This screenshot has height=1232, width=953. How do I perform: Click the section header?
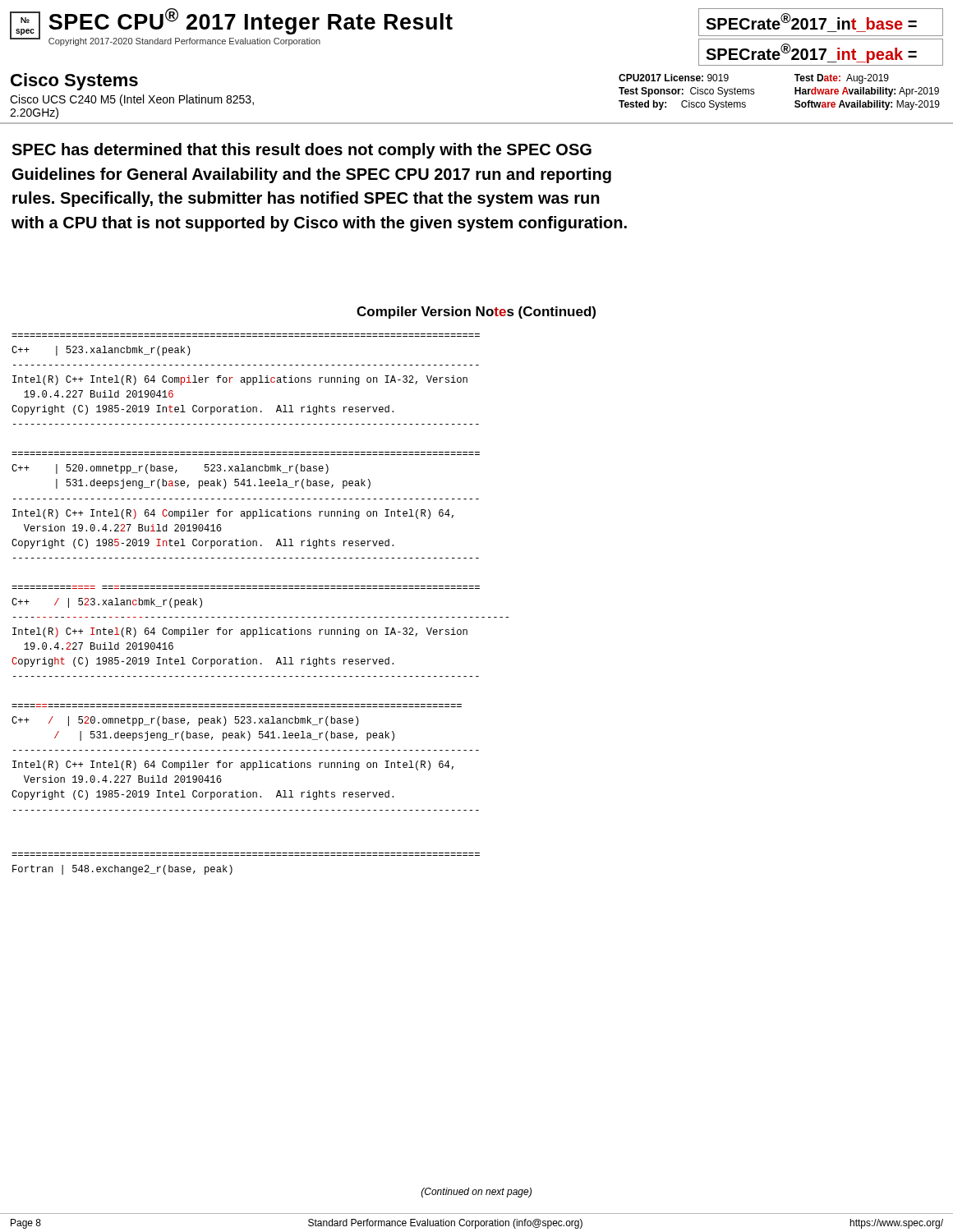(x=476, y=312)
